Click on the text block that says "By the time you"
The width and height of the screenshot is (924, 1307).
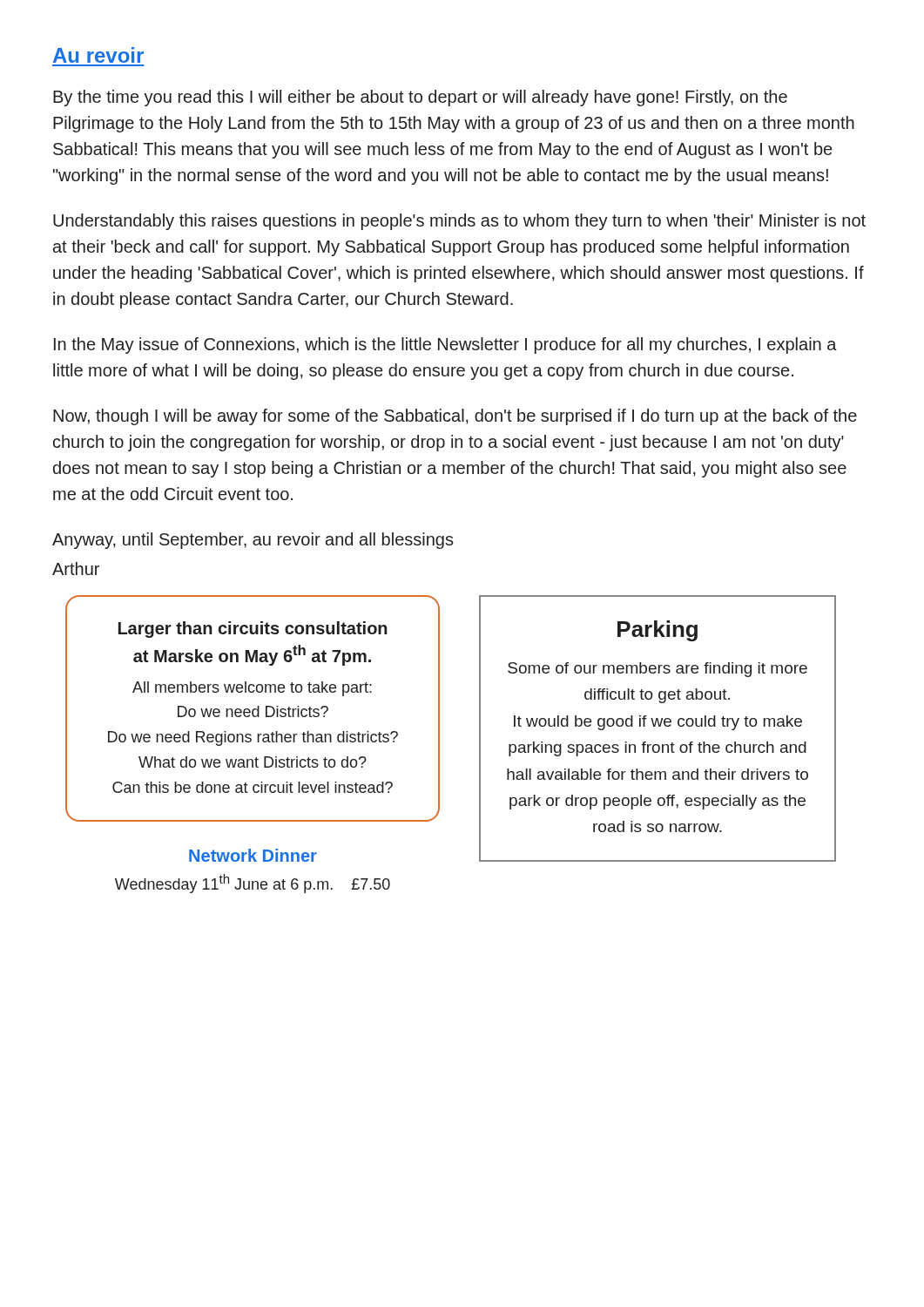[x=454, y=136]
